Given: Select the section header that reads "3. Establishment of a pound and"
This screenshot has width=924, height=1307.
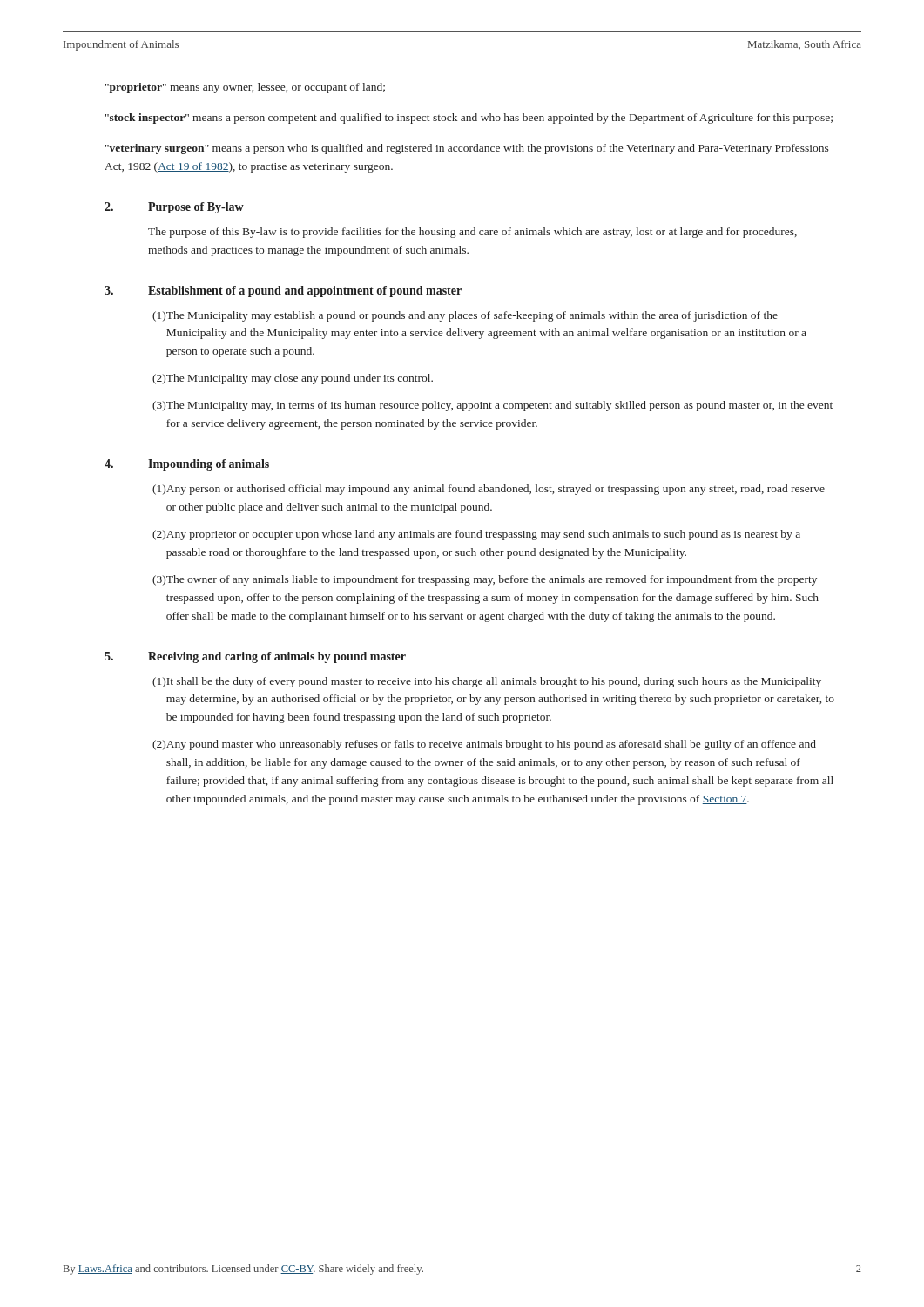Looking at the screenshot, I should click(283, 291).
